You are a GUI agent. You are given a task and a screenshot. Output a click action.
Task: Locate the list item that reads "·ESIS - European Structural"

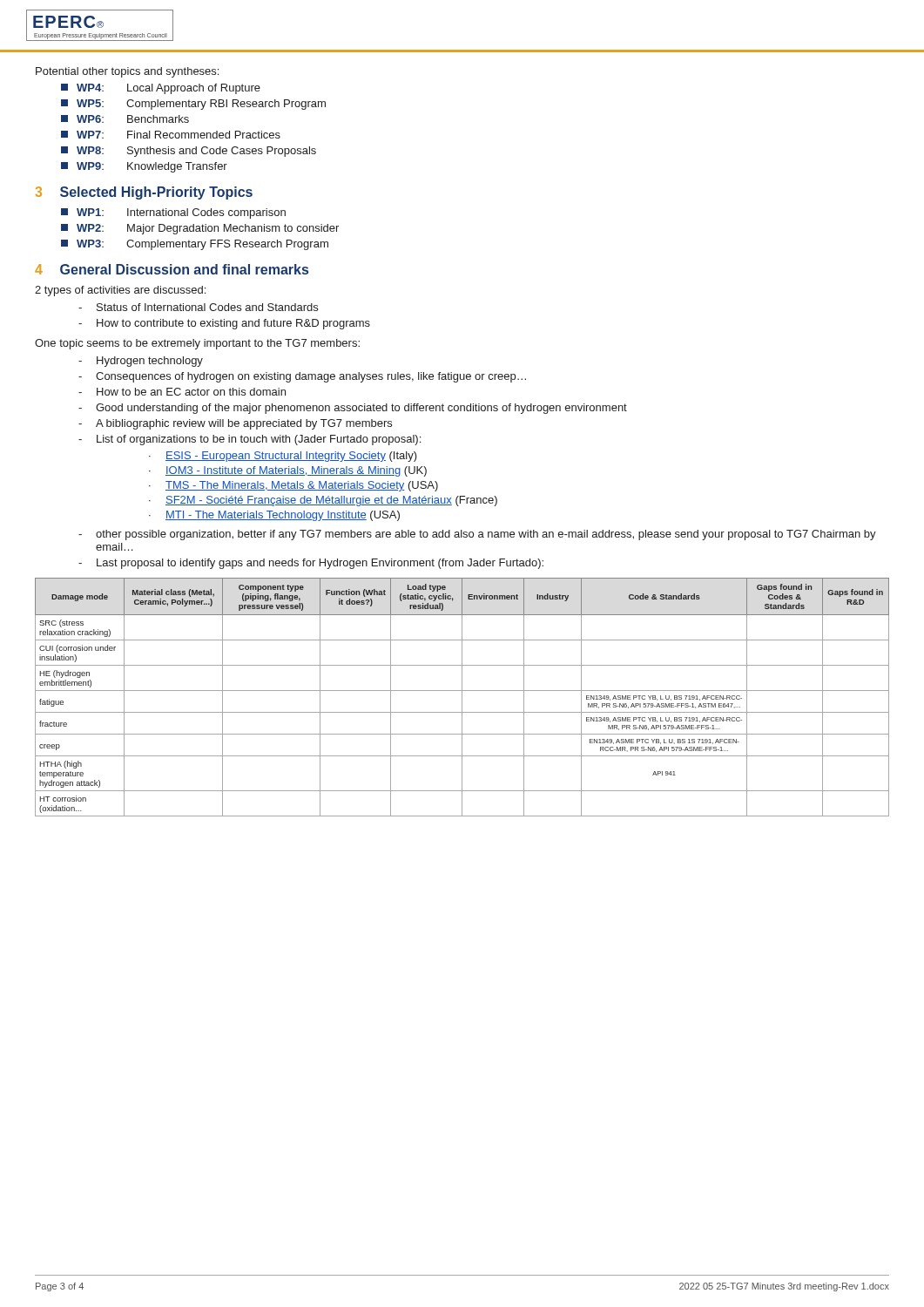click(x=283, y=455)
